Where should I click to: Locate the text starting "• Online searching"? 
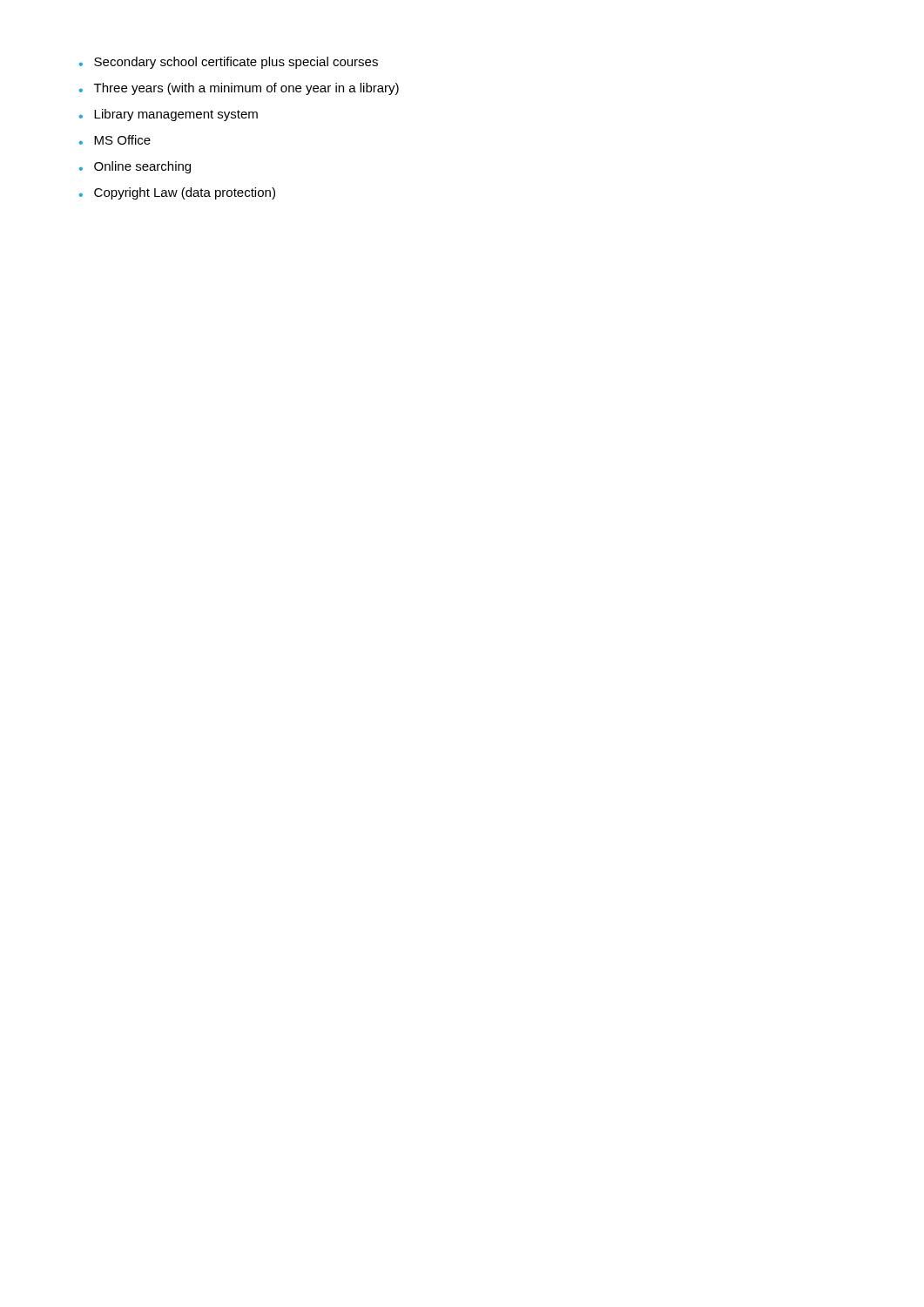pos(135,168)
